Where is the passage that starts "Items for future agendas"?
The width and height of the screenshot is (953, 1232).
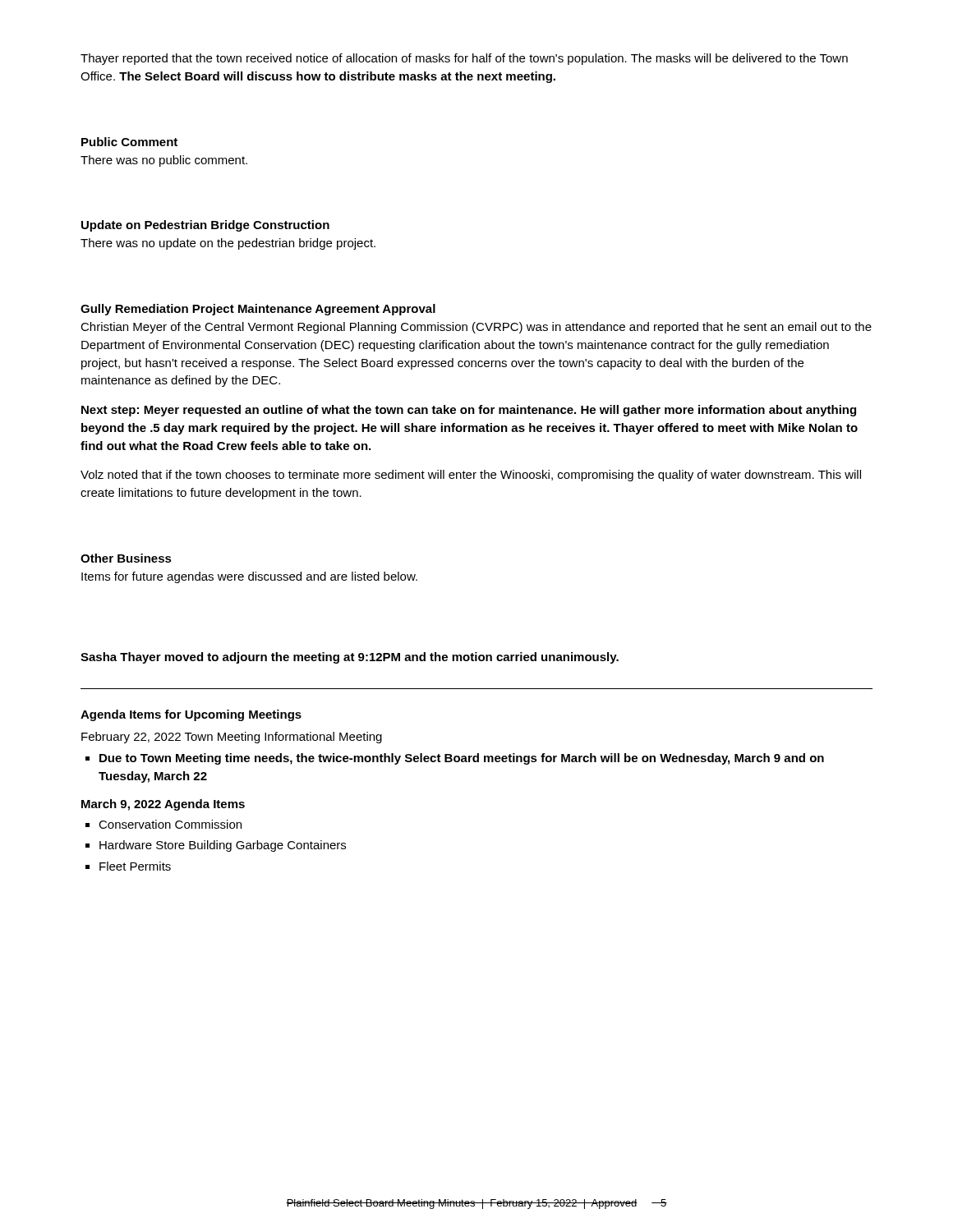249,576
